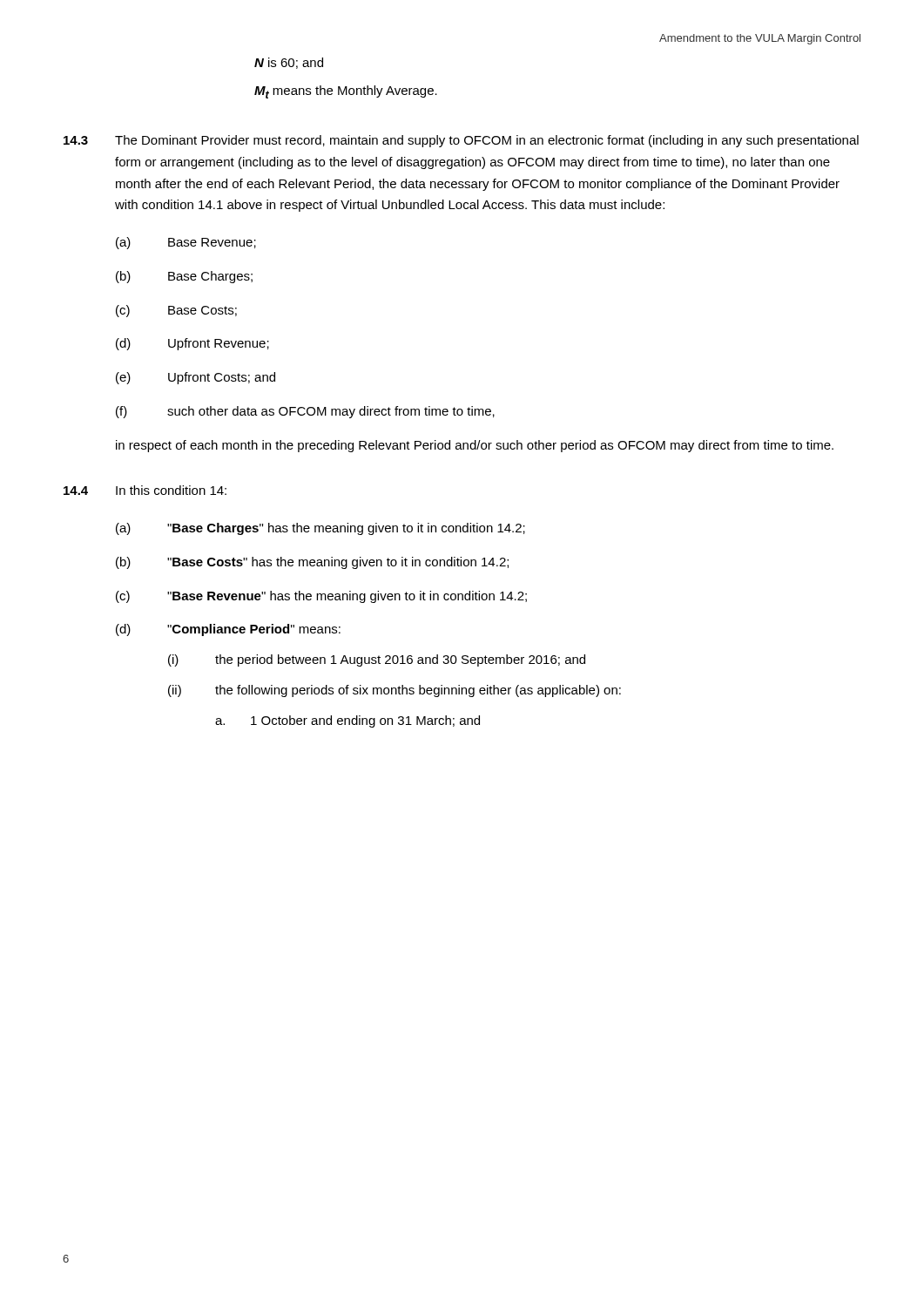Find the text block starting "(e) Upfront Costs; and"
This screenshot has height=1307, width=924.
pyautogui.click(x=196, y=378)
